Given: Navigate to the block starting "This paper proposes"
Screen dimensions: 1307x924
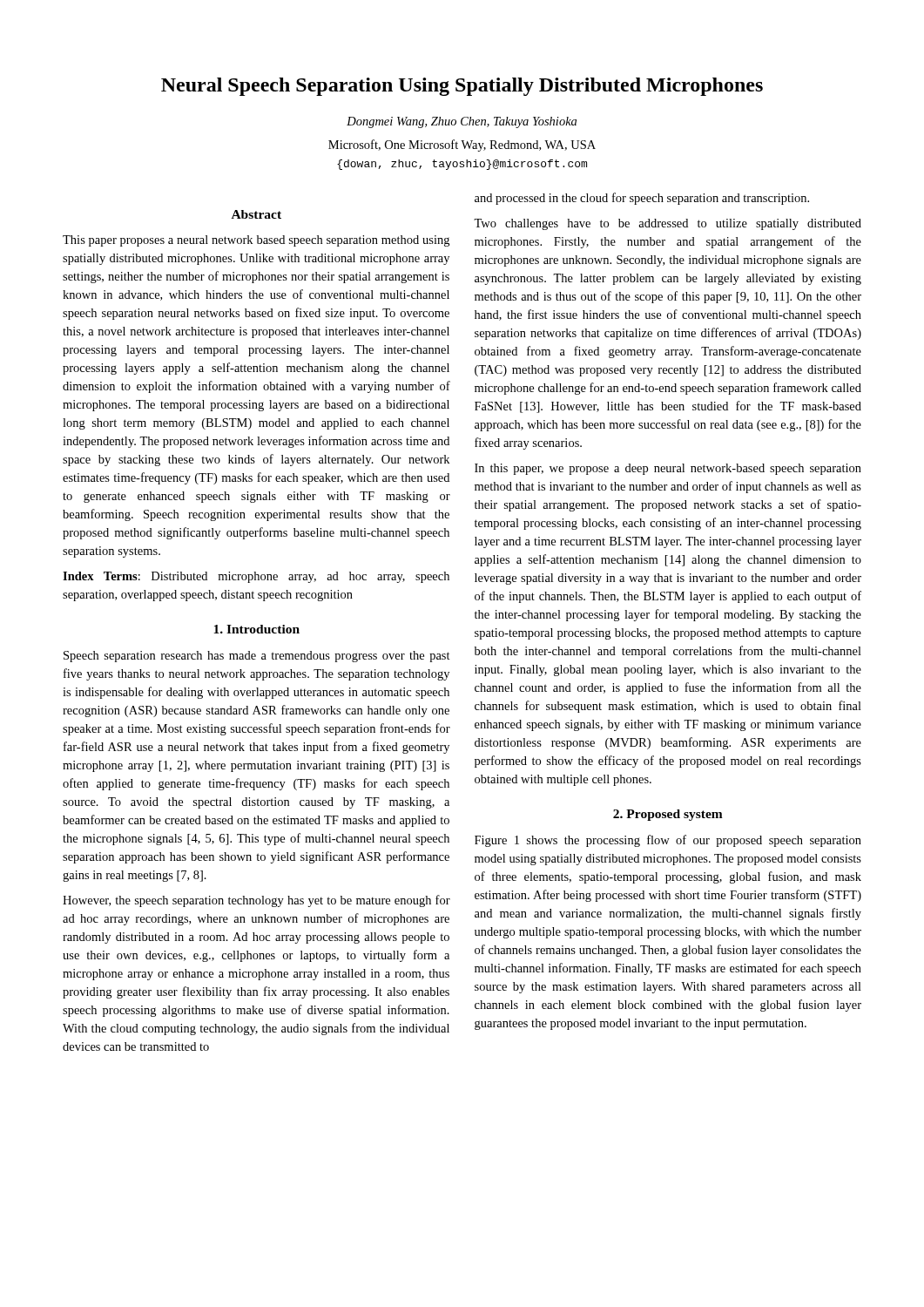Looking at the screenshot, I should (x=256, y=396).
